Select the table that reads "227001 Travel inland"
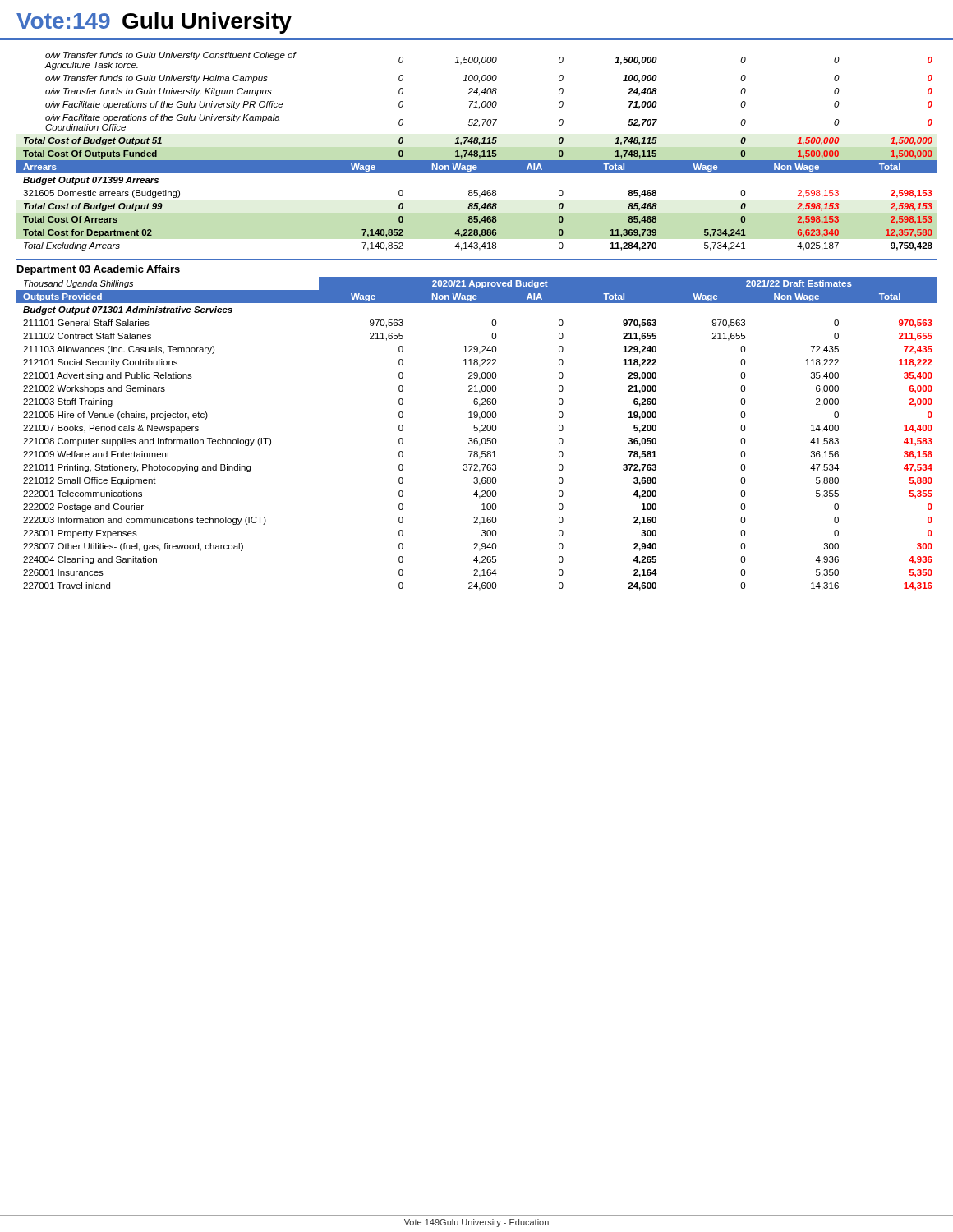The width and height of the screenshot is (953, 1232). 476,435
